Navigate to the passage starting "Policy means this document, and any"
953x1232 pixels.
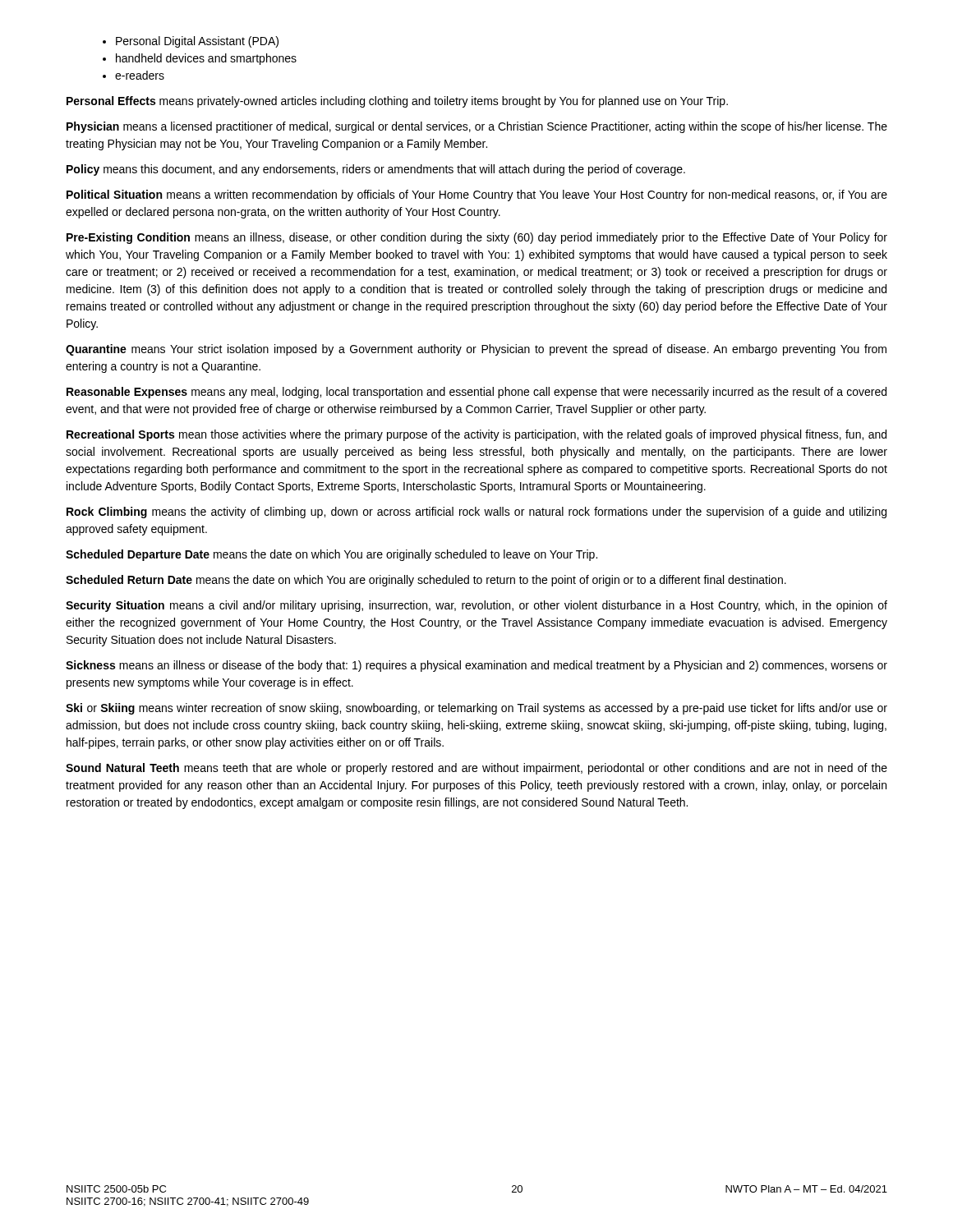click(x=376, y=169)
